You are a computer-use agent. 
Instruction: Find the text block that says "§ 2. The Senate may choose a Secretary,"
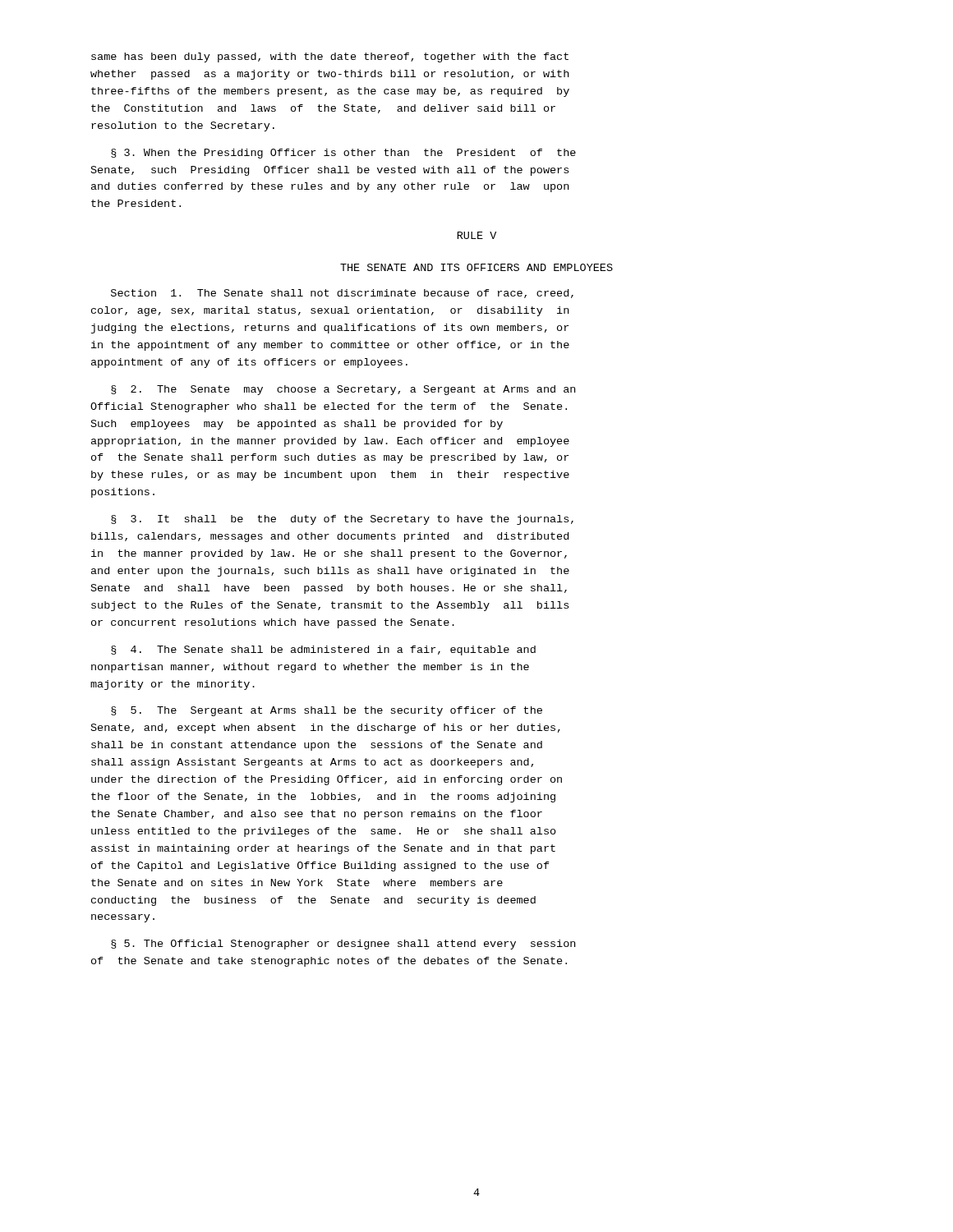coord(333,441)
